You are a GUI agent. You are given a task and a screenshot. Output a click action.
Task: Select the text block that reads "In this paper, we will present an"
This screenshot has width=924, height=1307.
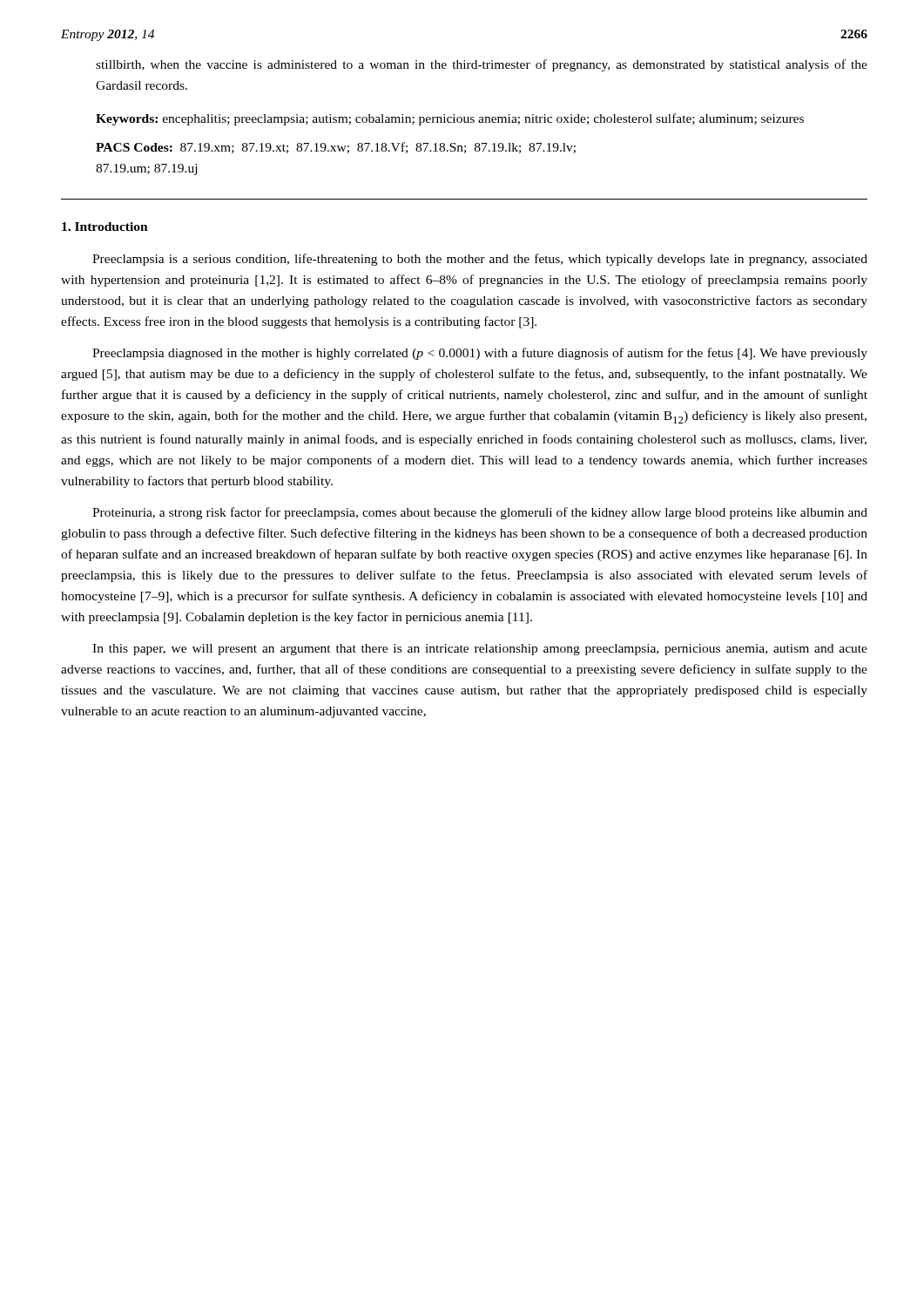[x=464, y=679]
